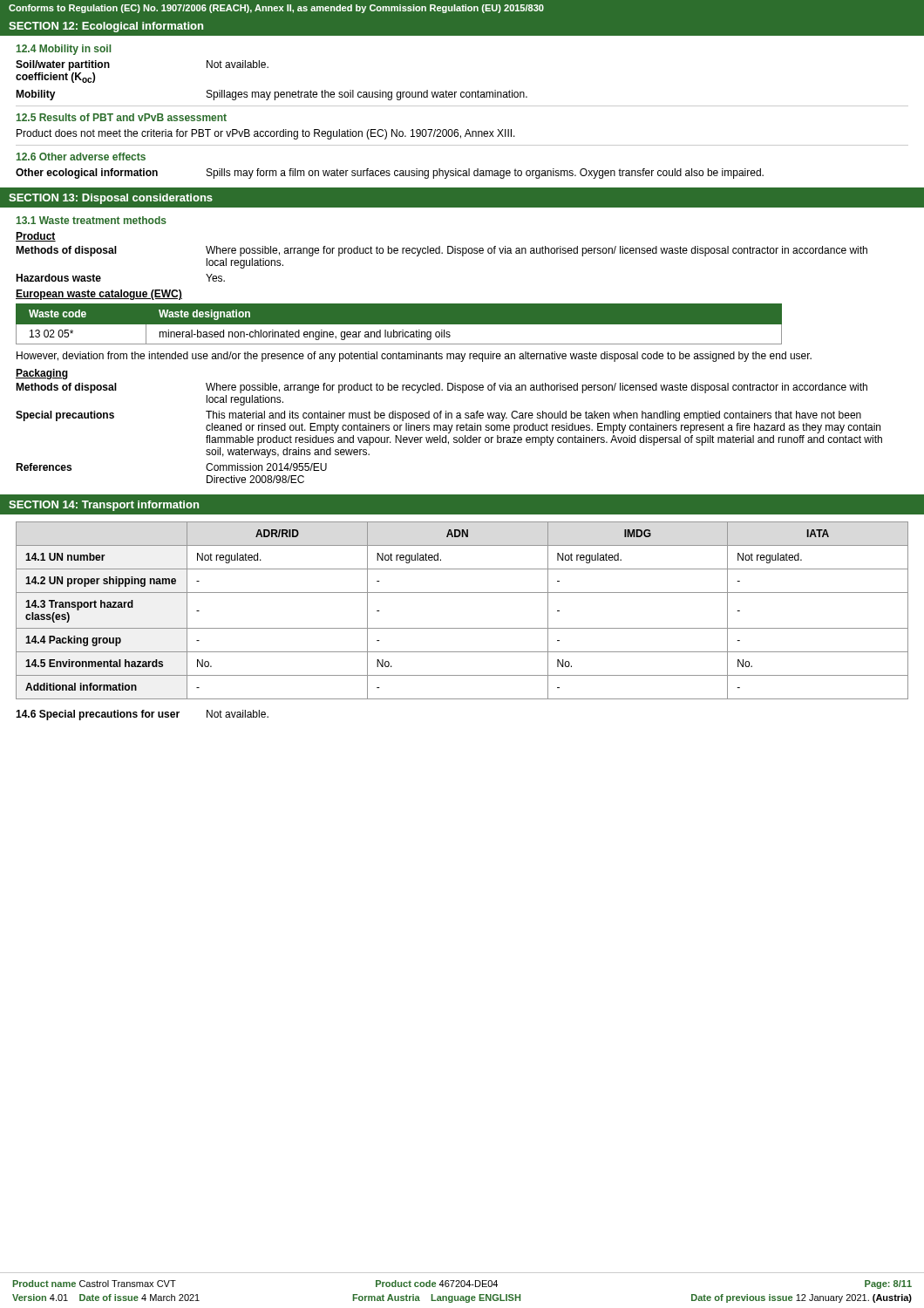Select the text block that reads "Mobility Spillages may penetrate the soil"
The height and width of the screenshot is (1308, 924).
272,95
